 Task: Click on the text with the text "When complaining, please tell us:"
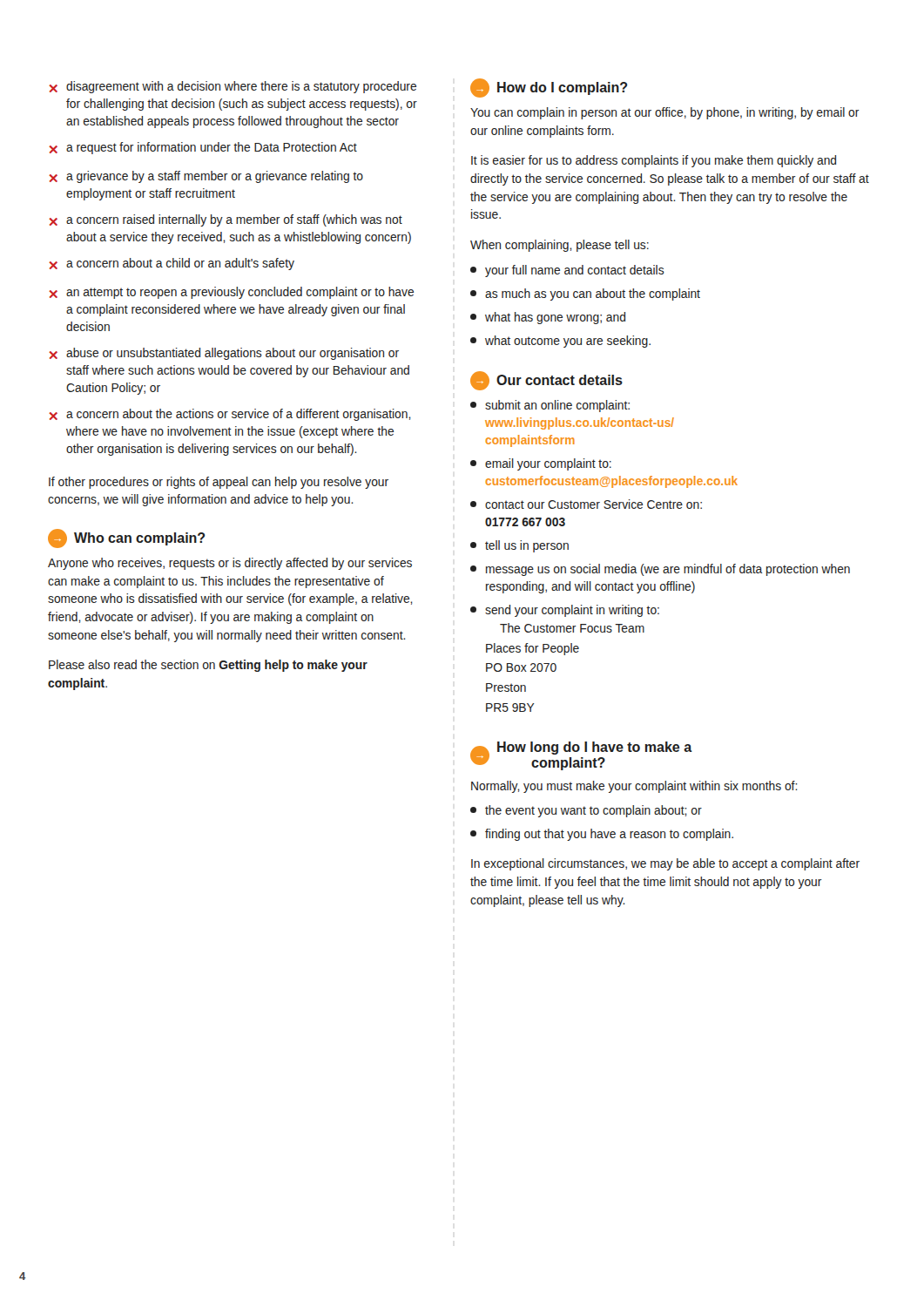(560, 245)
